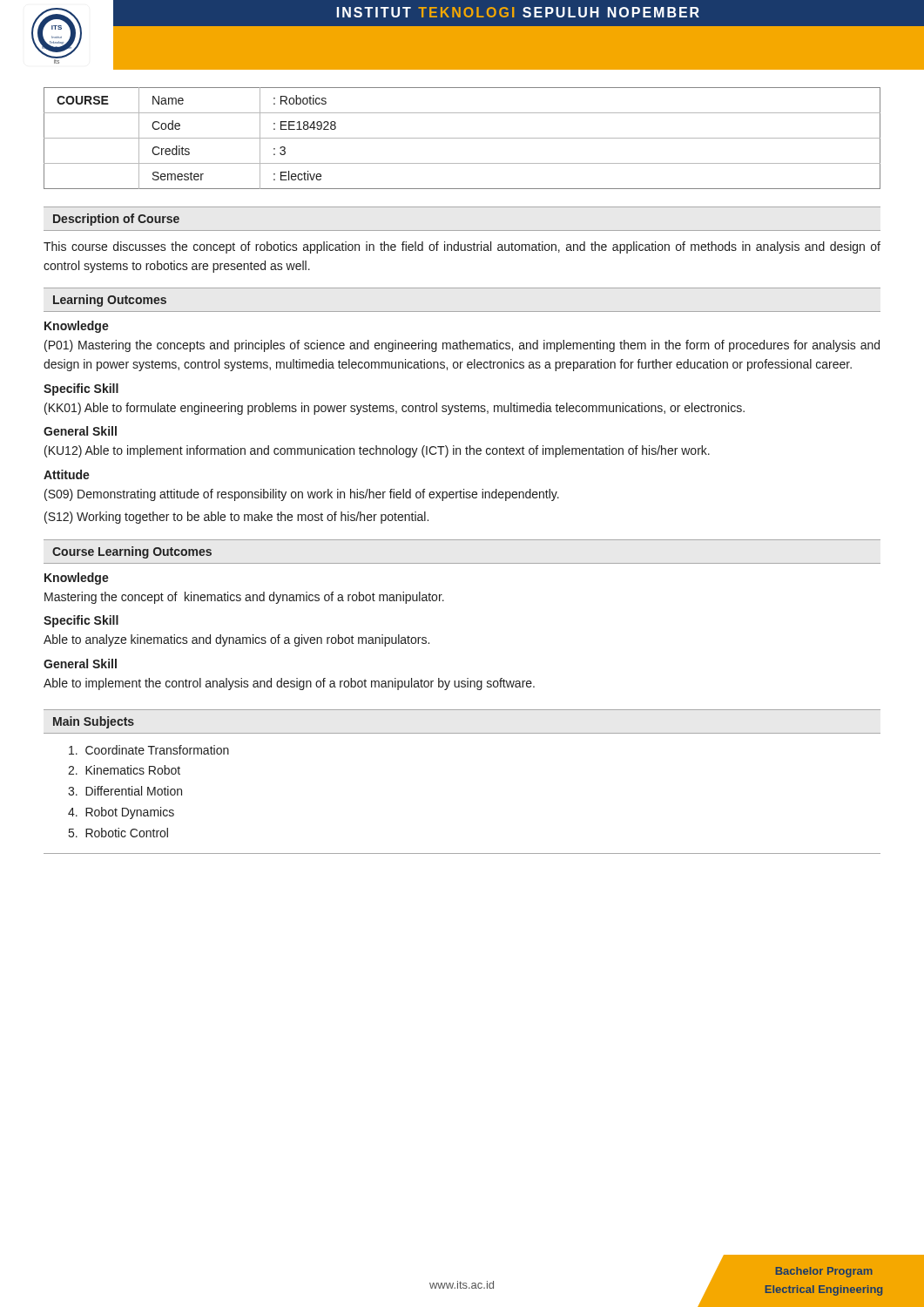Click on the text starting "Description of Course"
Screen dimensions: 1307x924
(x=116, y=219)
